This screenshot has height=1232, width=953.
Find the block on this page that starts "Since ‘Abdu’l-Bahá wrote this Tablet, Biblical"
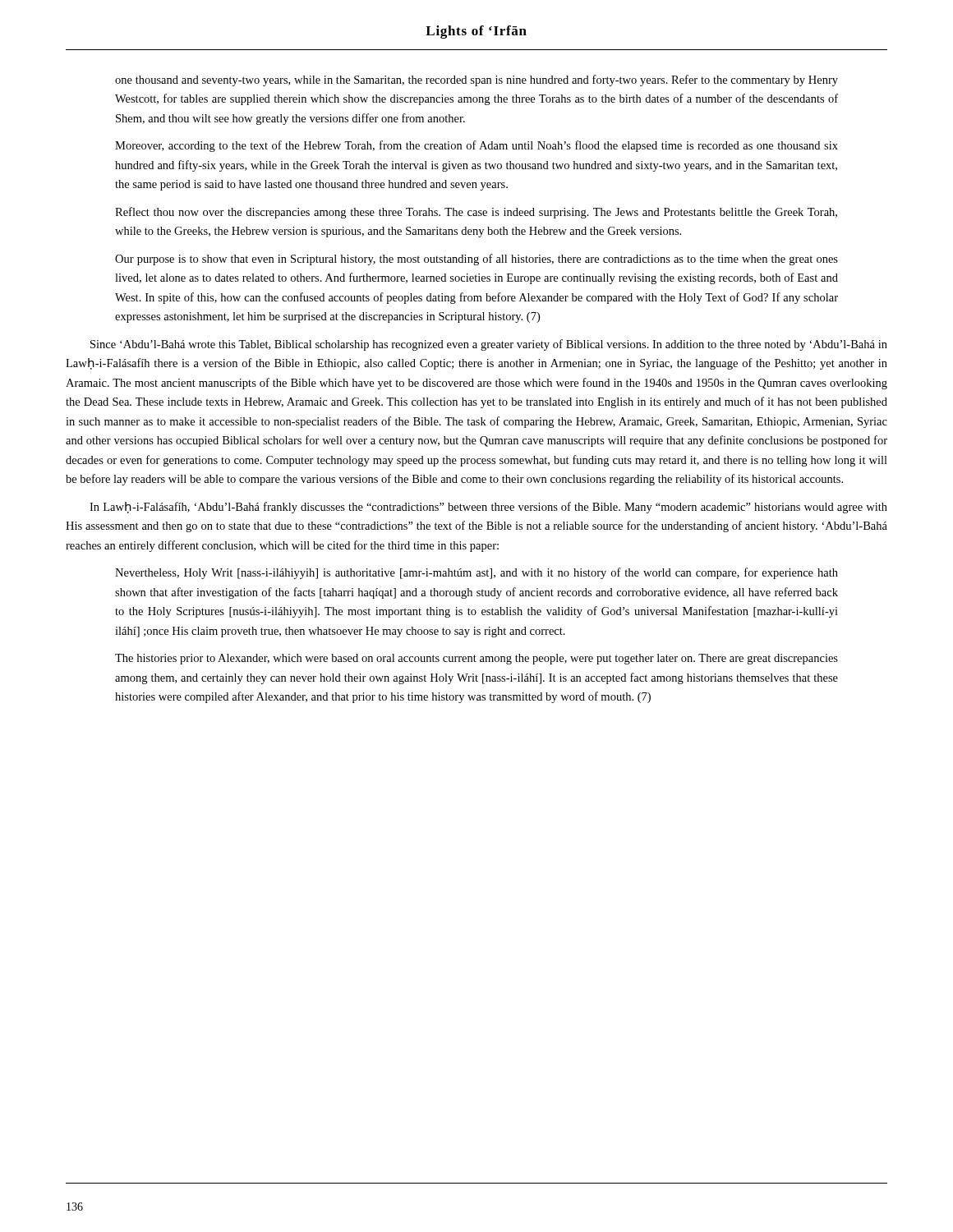476,411
